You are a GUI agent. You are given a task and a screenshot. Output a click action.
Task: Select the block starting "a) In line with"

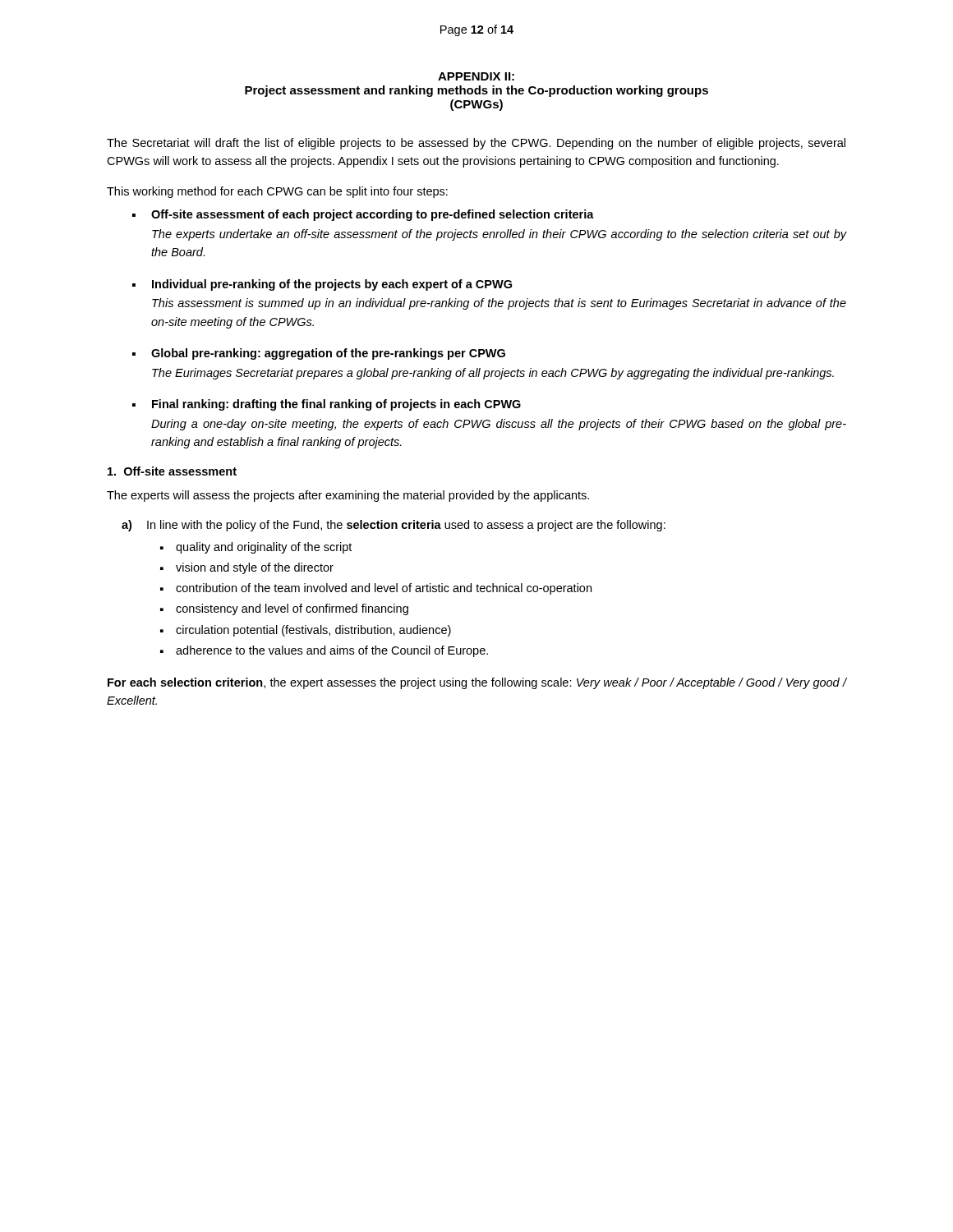tap(484, 589)
